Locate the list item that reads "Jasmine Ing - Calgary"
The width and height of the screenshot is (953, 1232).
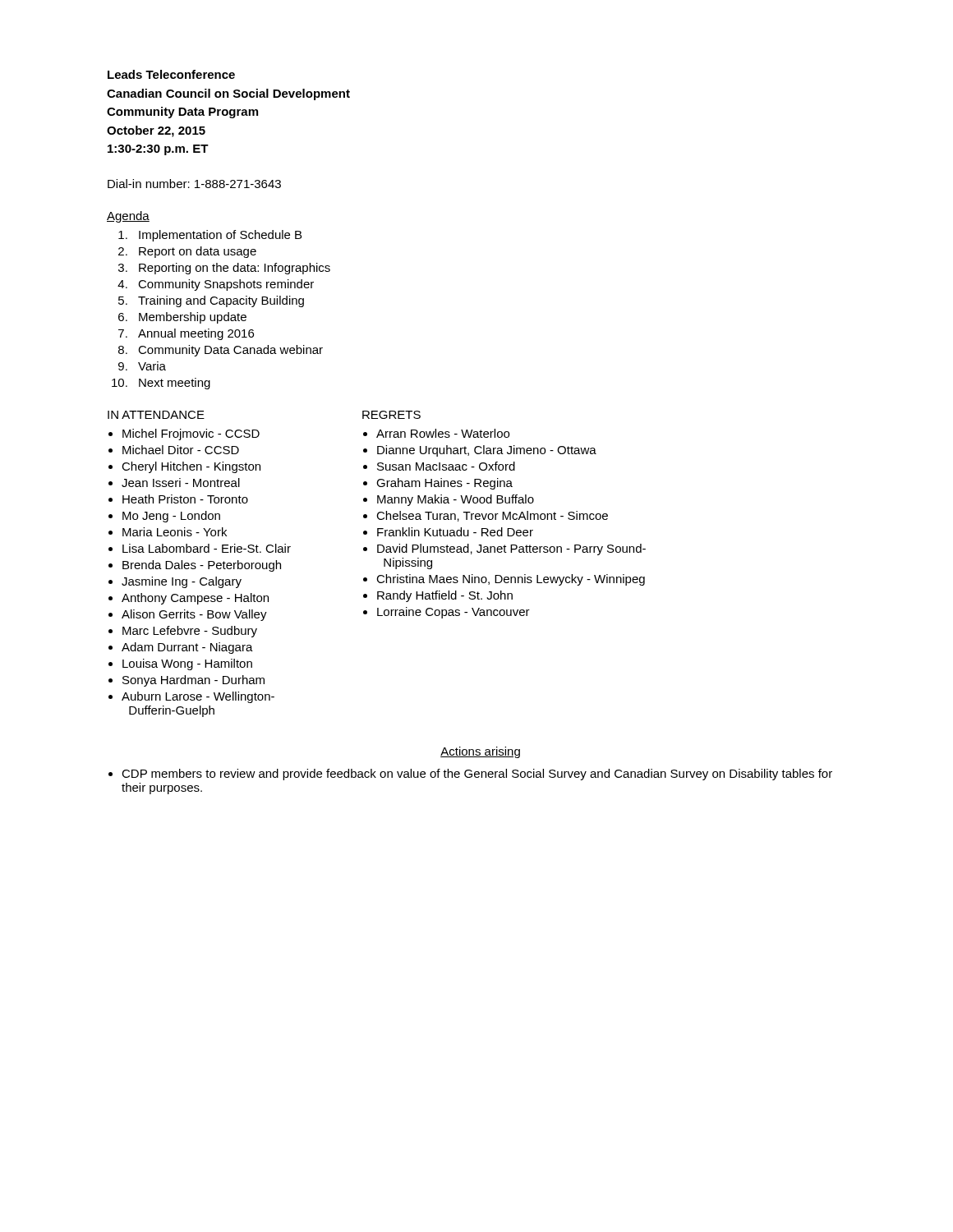182,581
